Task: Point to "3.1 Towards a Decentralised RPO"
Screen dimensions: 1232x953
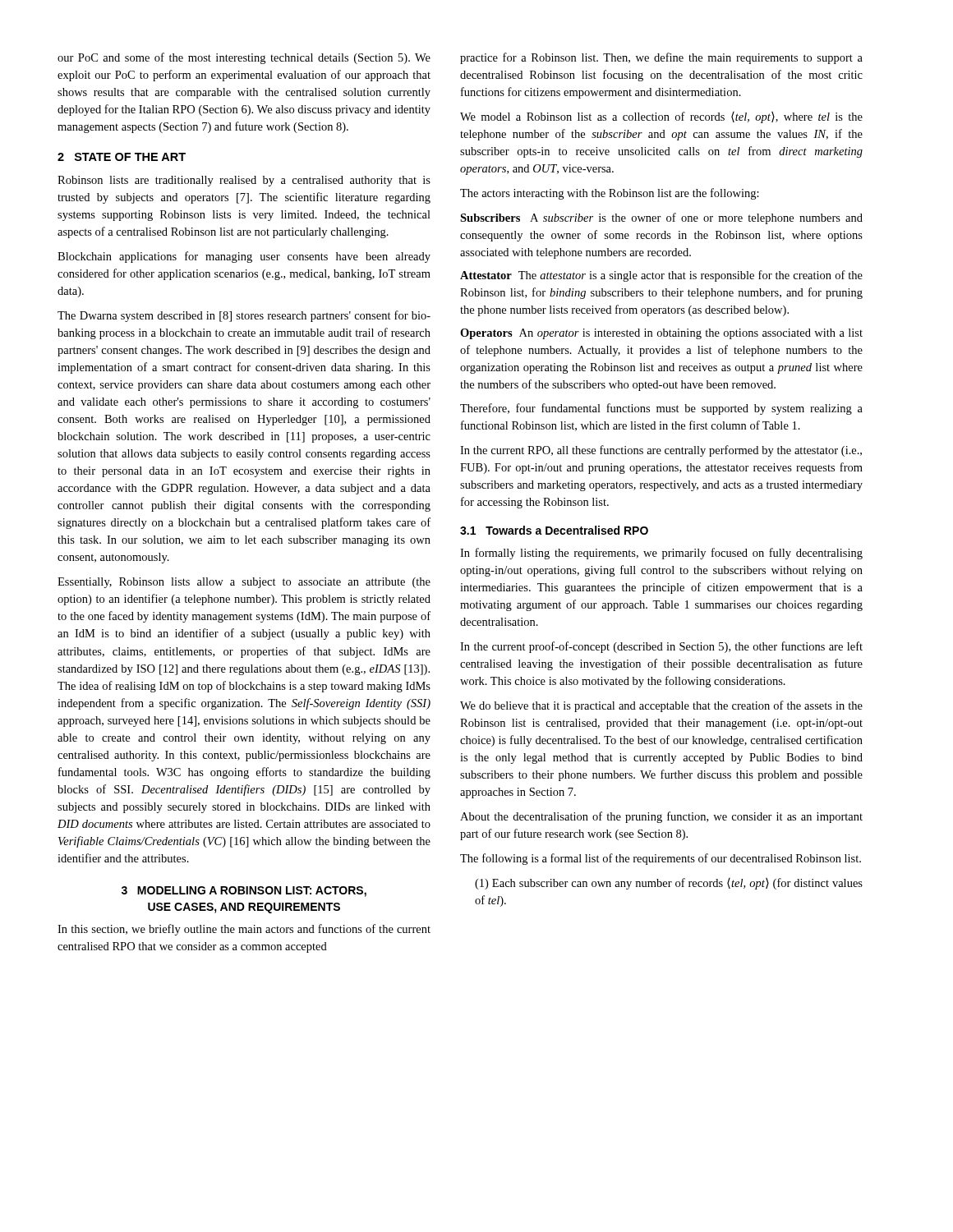Action: pos(554,531)
